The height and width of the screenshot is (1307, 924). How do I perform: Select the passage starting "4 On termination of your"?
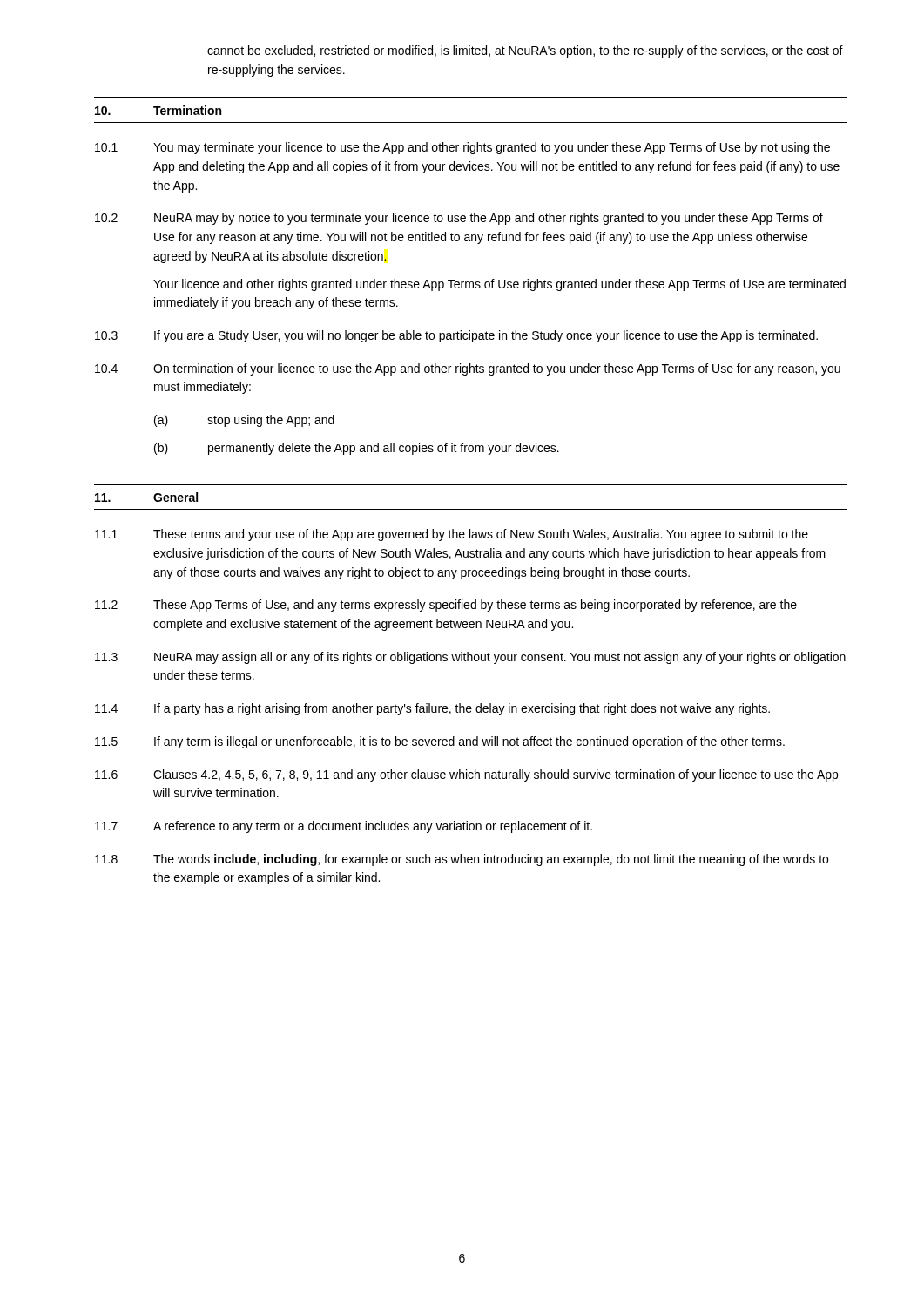pos(471,378)
